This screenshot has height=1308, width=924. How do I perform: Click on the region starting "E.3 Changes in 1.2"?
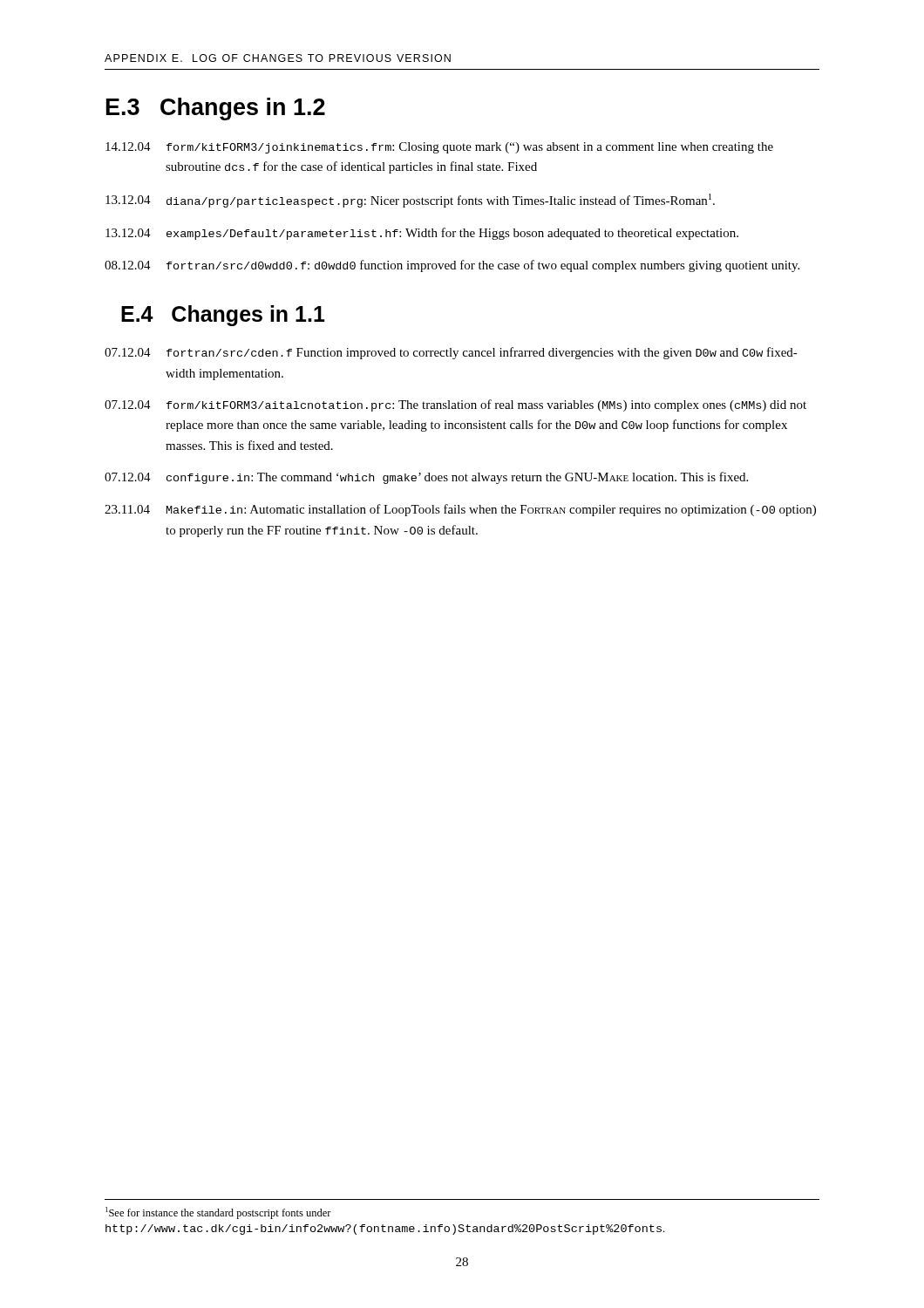pos(216,109)
